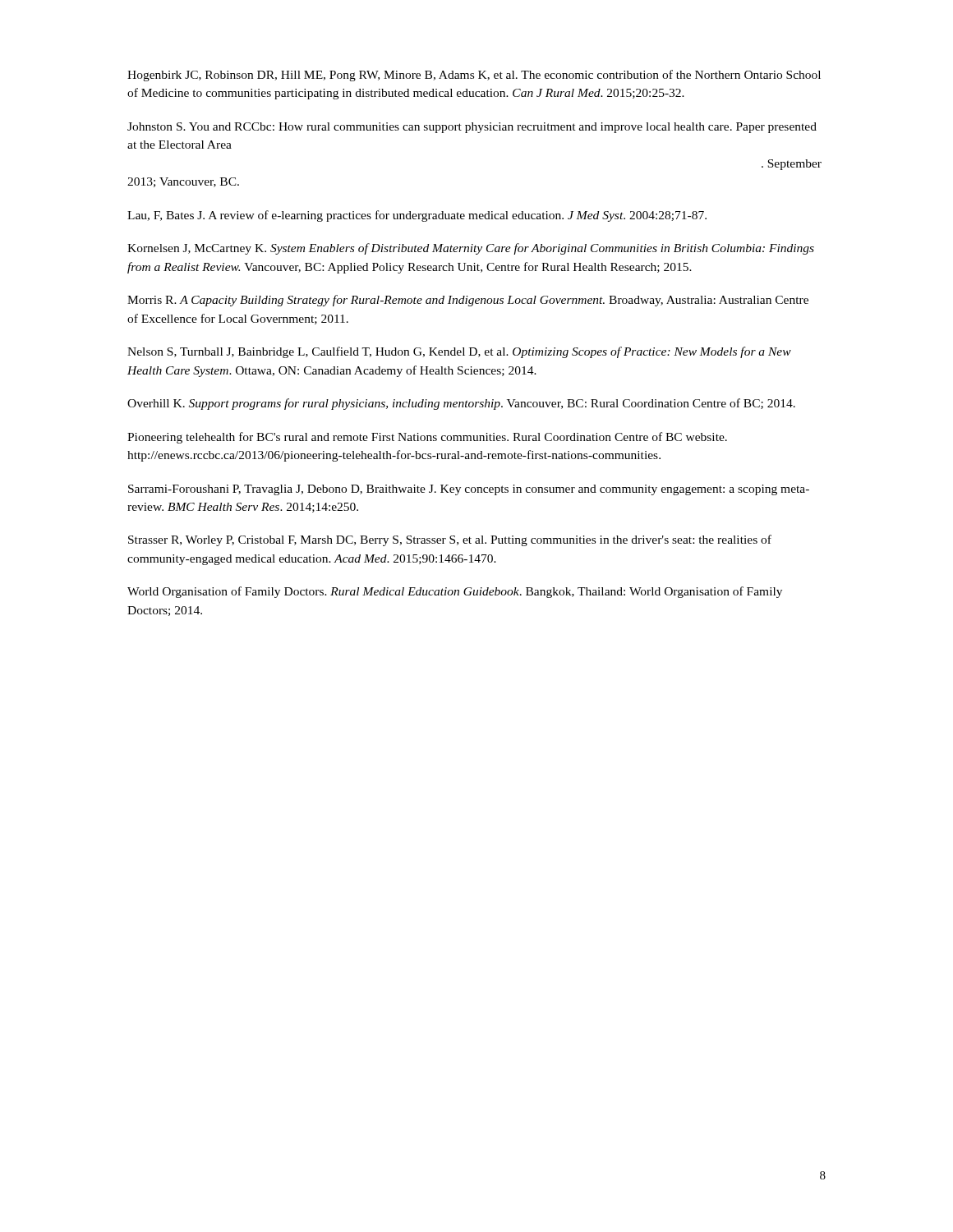Image resolution: width=953 pixels, height=1232 pixels.
Task: Find the text block with the text "Johnston S. You"
Action: (472, 128)
